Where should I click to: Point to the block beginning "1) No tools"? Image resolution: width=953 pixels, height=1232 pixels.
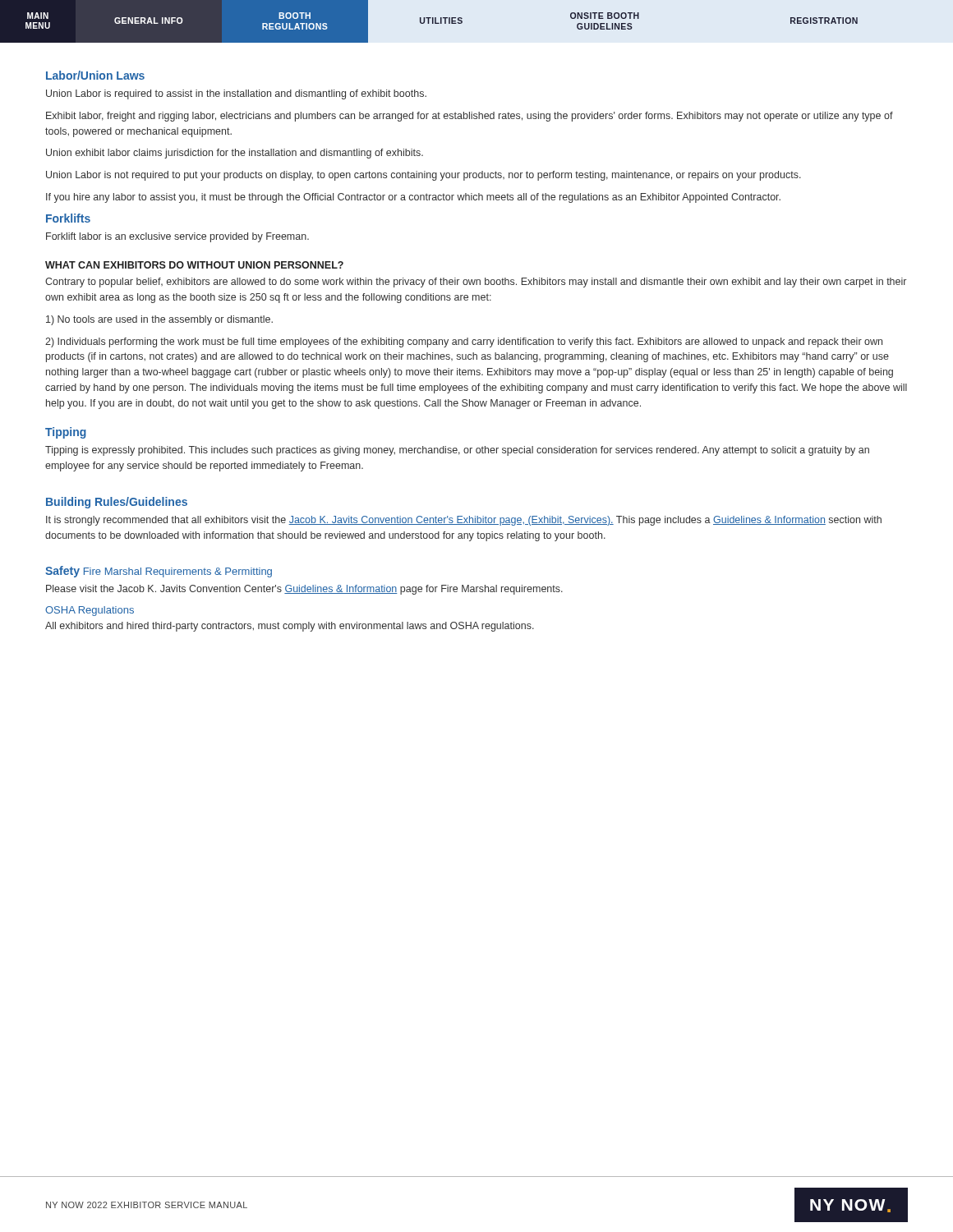pos(159,320)
